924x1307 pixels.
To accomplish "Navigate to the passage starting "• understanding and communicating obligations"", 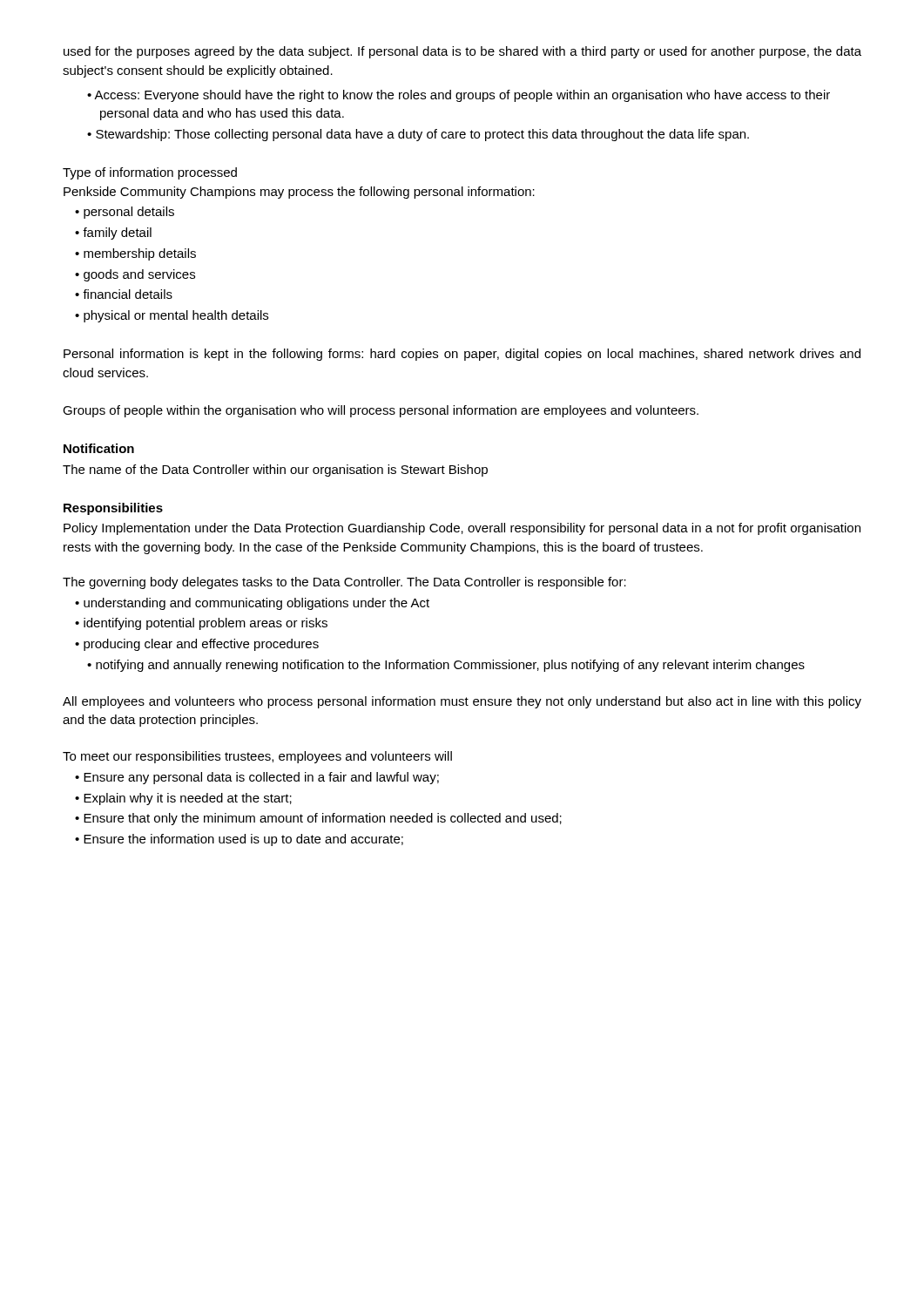I will click(252, 604).
